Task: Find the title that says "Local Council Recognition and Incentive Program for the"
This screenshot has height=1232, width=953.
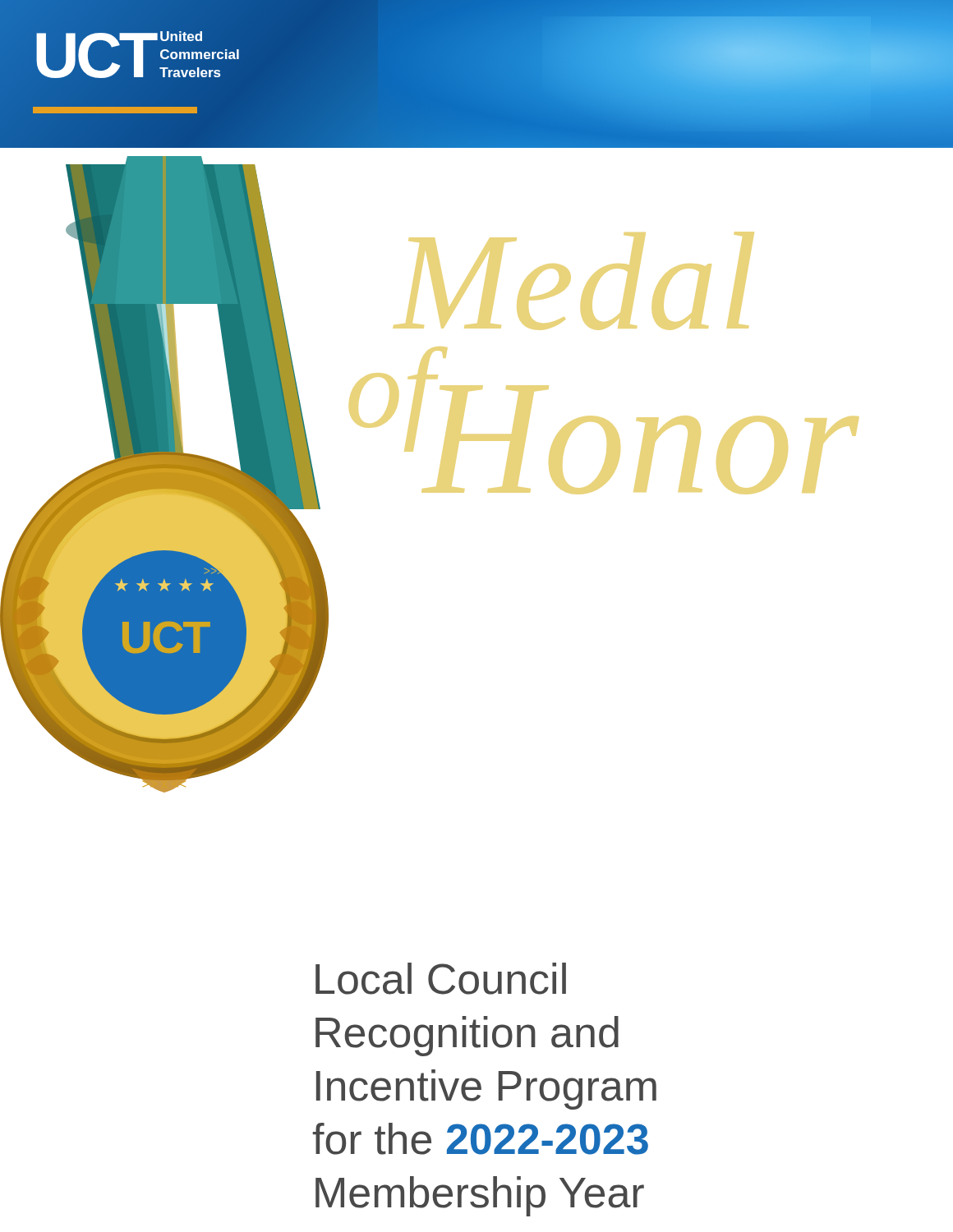Action: pos(608,1086)
